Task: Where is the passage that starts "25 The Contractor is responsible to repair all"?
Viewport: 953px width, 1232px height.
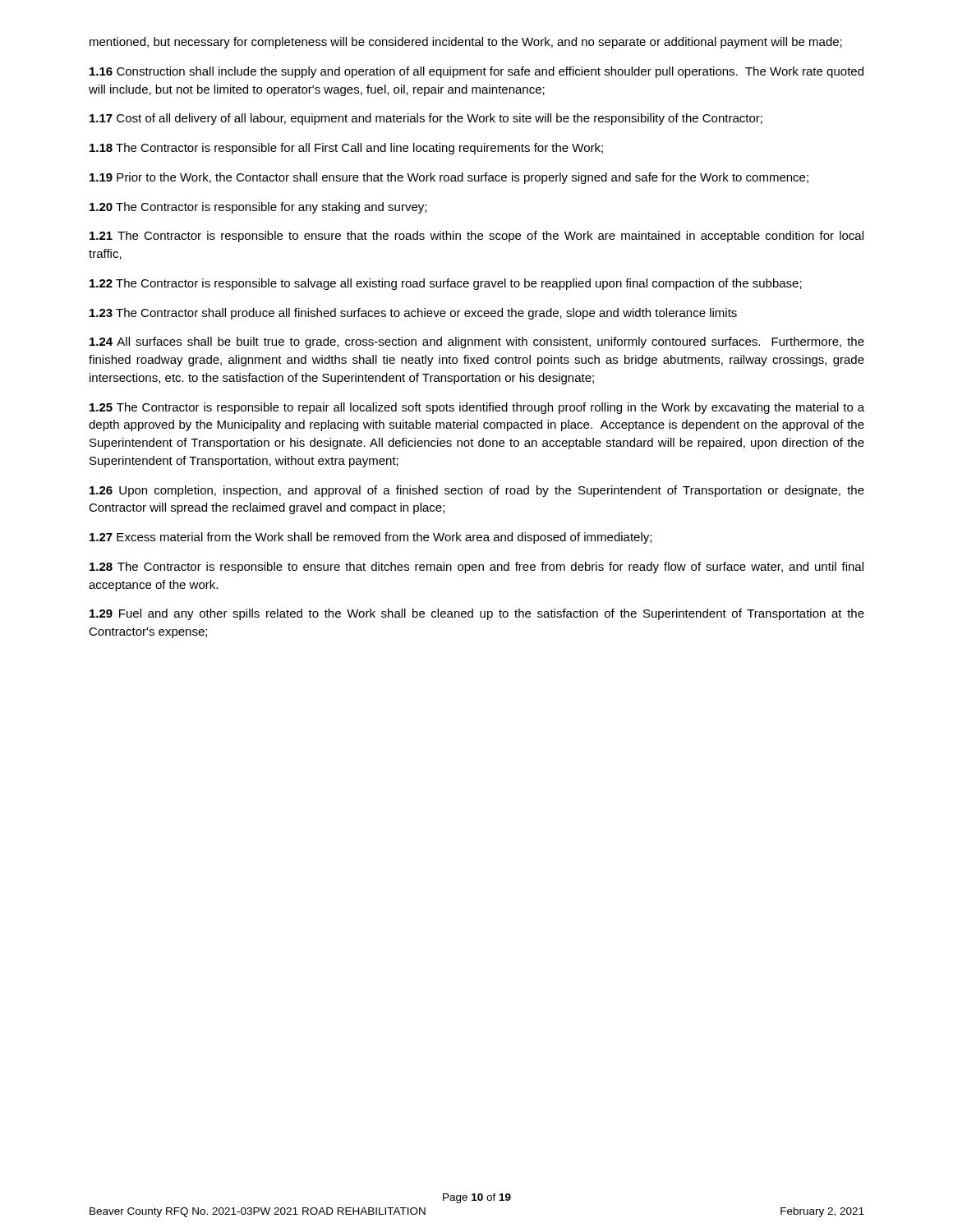Action: coord(476,433)
